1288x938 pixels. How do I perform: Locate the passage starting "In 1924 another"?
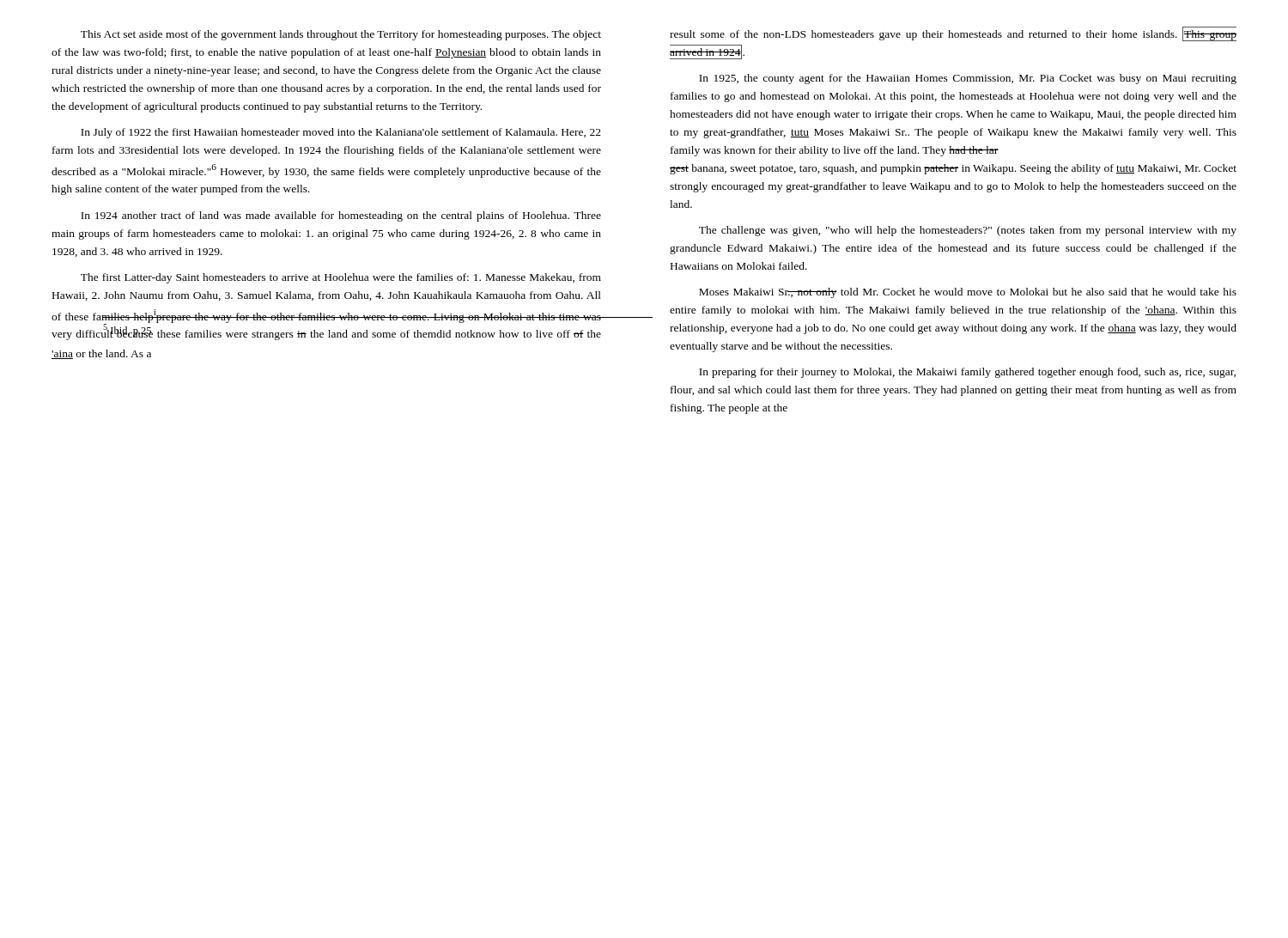[326, 234]
